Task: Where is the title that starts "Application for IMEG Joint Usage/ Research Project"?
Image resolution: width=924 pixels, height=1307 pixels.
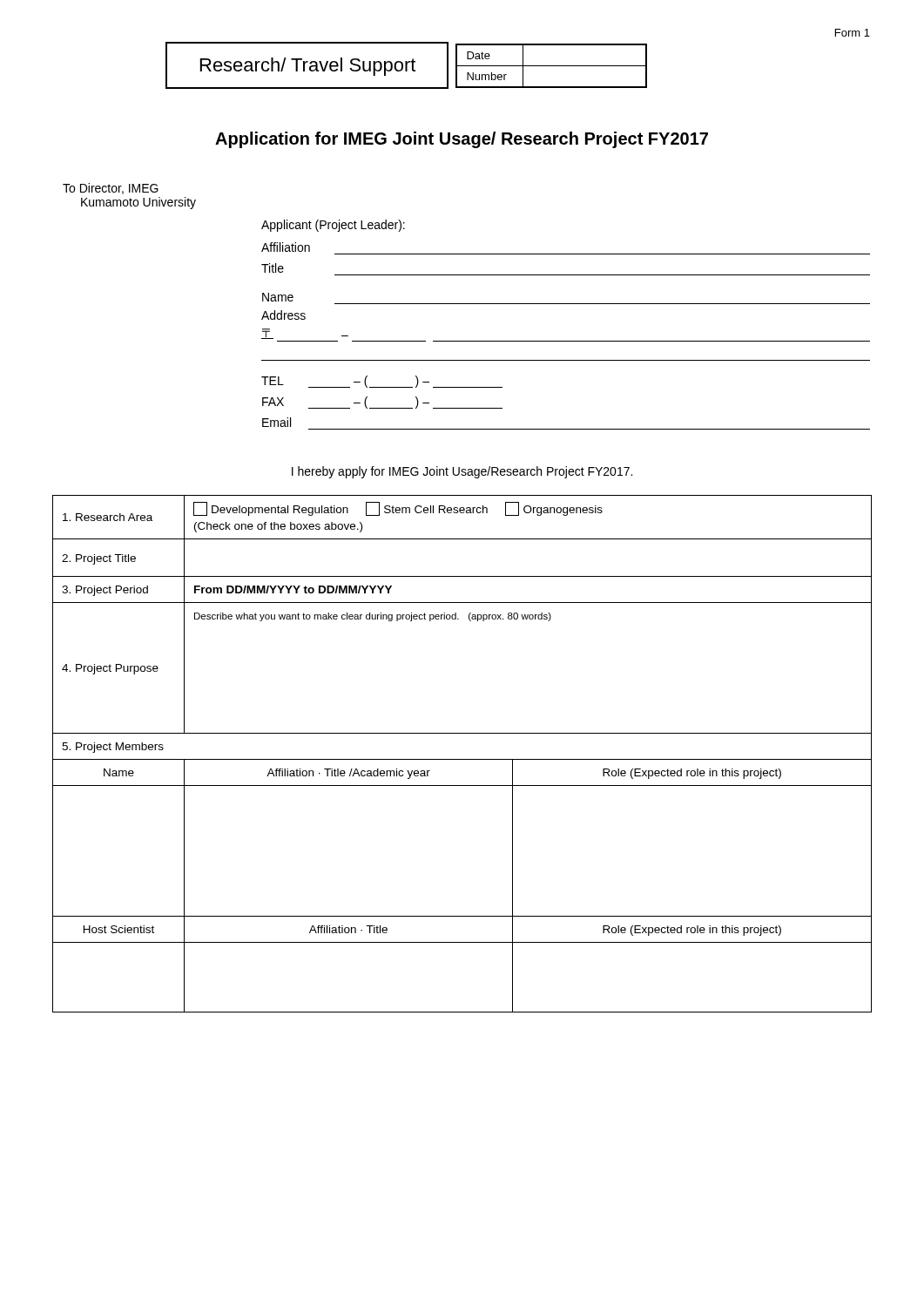Action: click(x=462, y=139)
